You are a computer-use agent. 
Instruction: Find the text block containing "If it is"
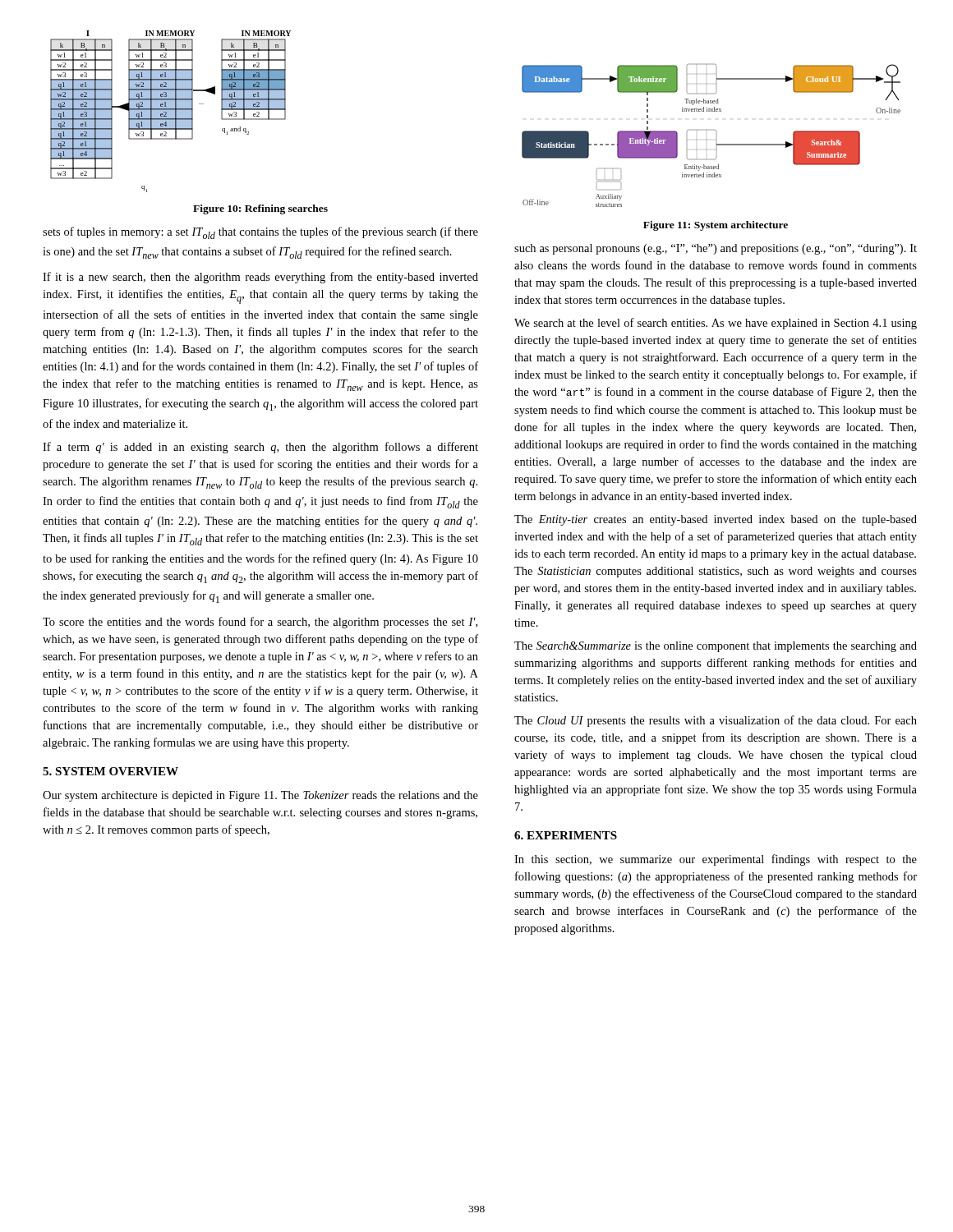[x=260, y=350]
